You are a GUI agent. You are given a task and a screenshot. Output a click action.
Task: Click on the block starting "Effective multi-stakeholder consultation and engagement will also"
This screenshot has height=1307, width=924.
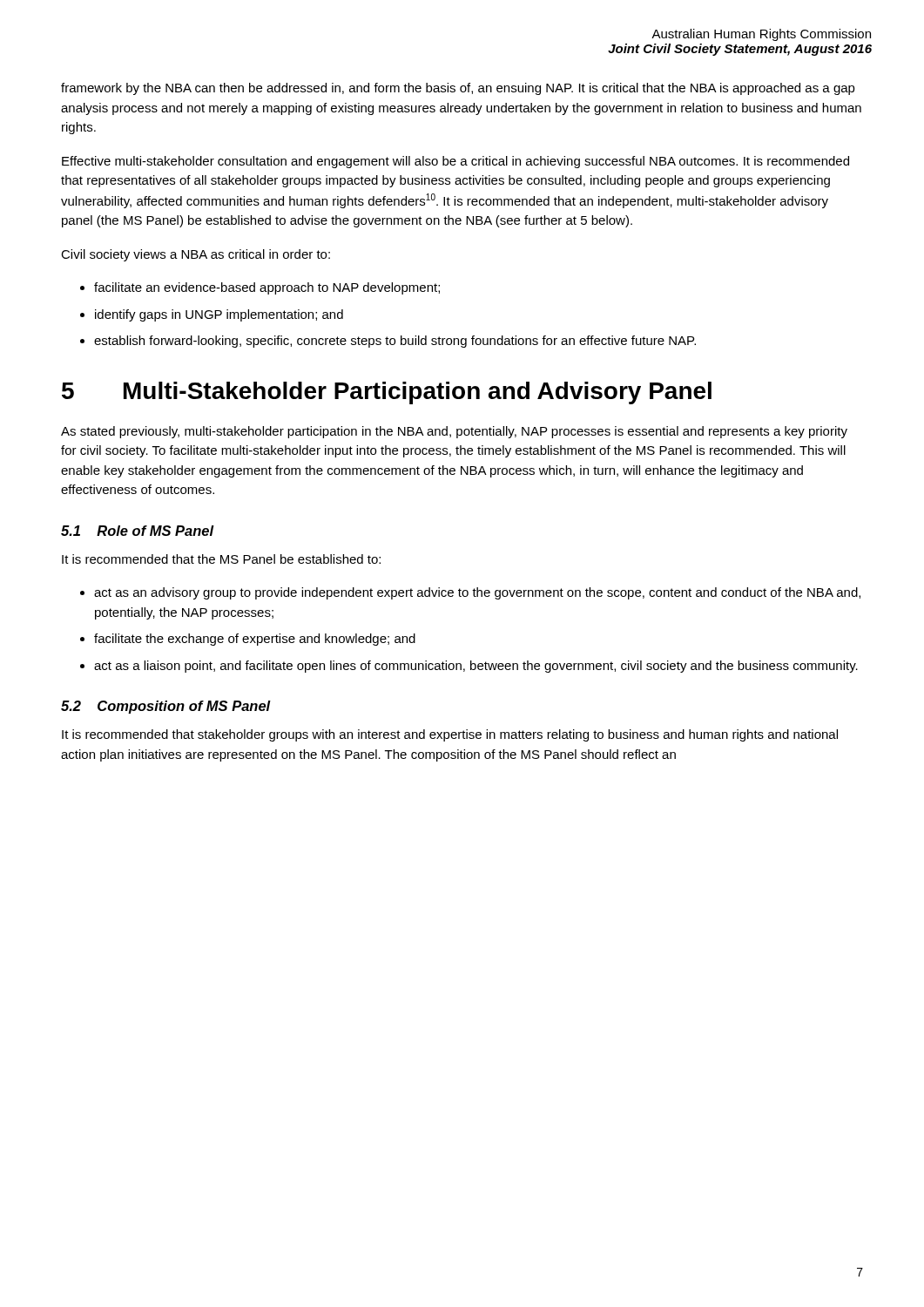click(x=455, y=190)
